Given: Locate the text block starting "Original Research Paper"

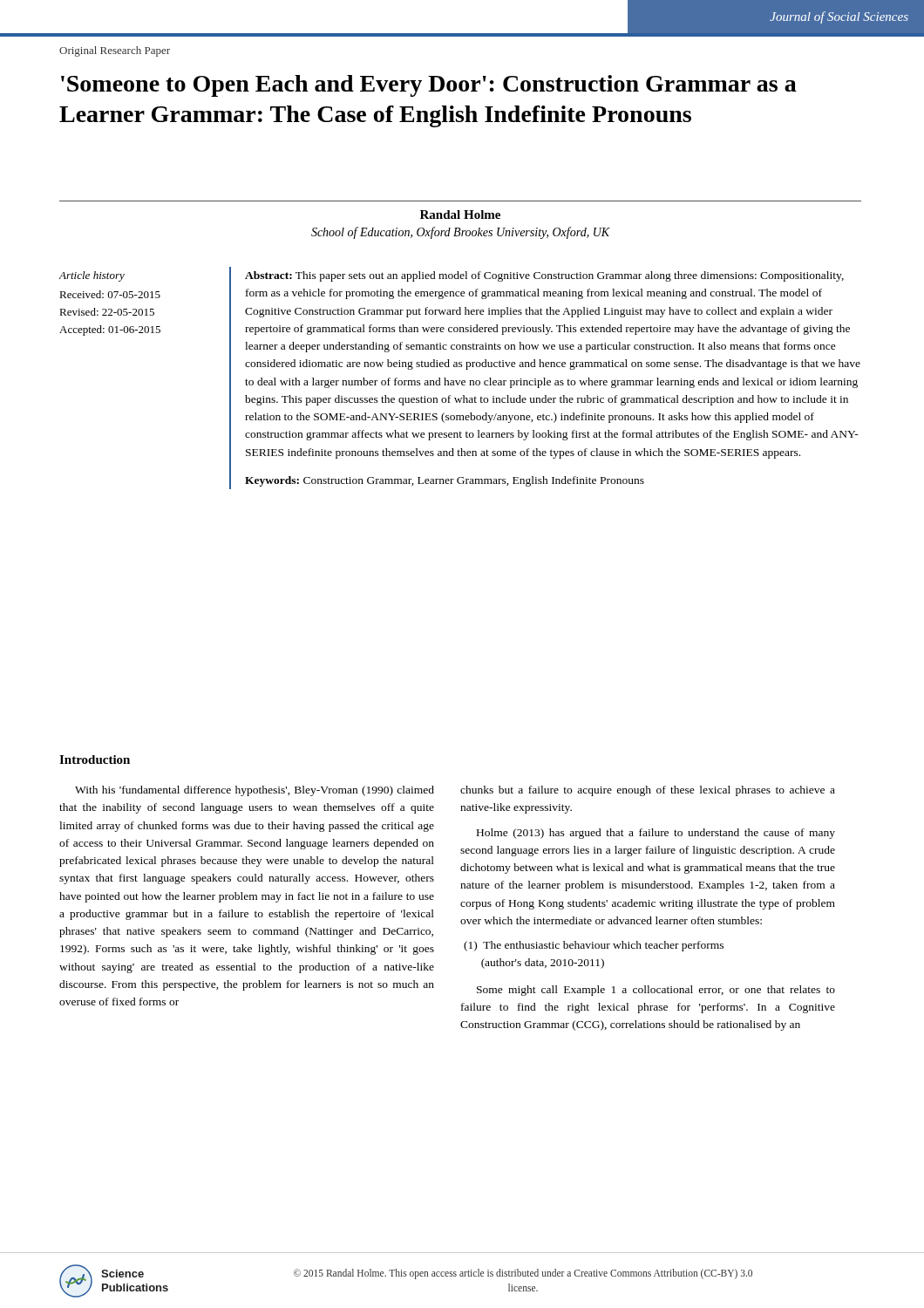Looking at the screenshot, I should click(x=115, y=50).
